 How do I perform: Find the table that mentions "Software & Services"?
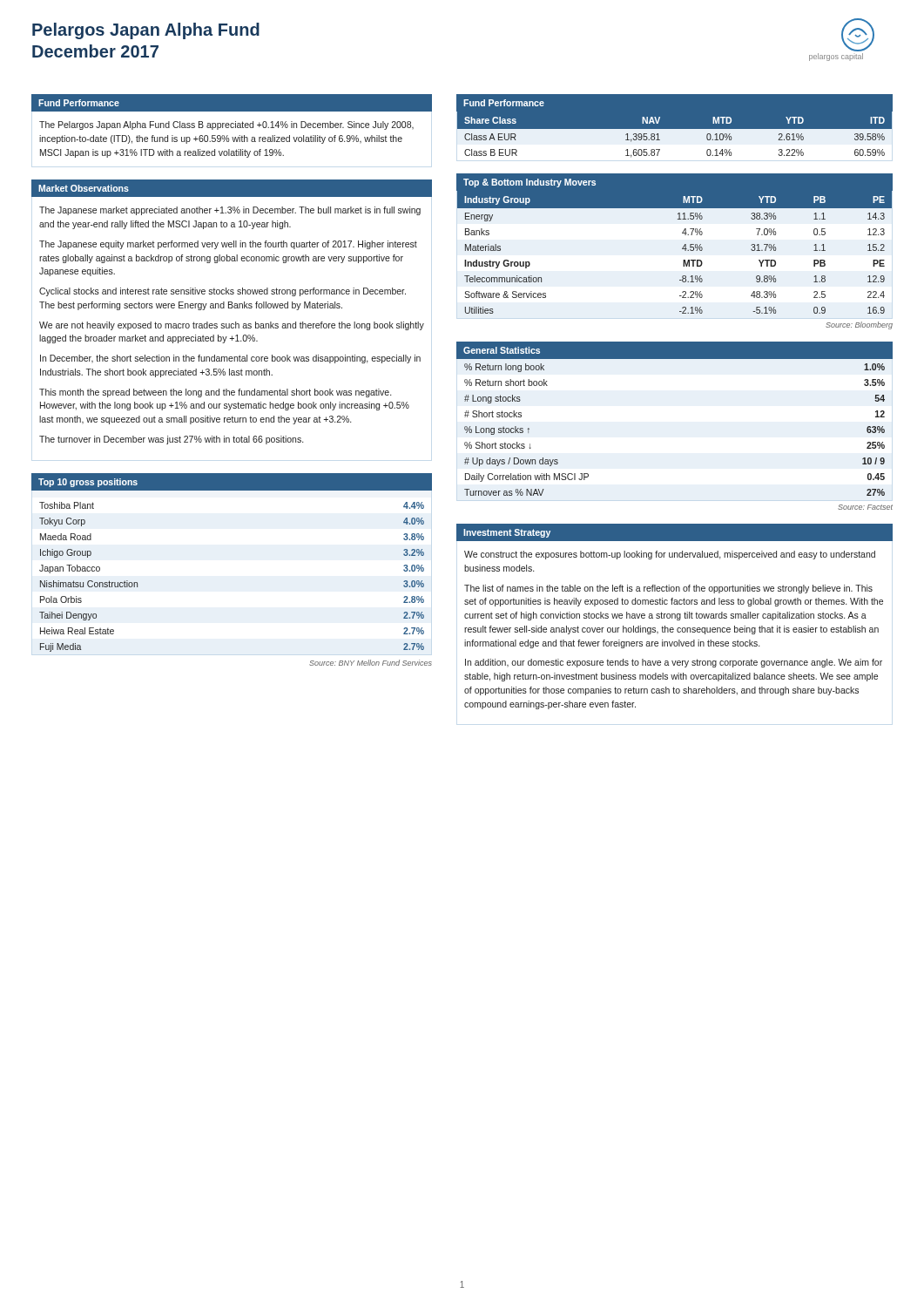[675, 255]
